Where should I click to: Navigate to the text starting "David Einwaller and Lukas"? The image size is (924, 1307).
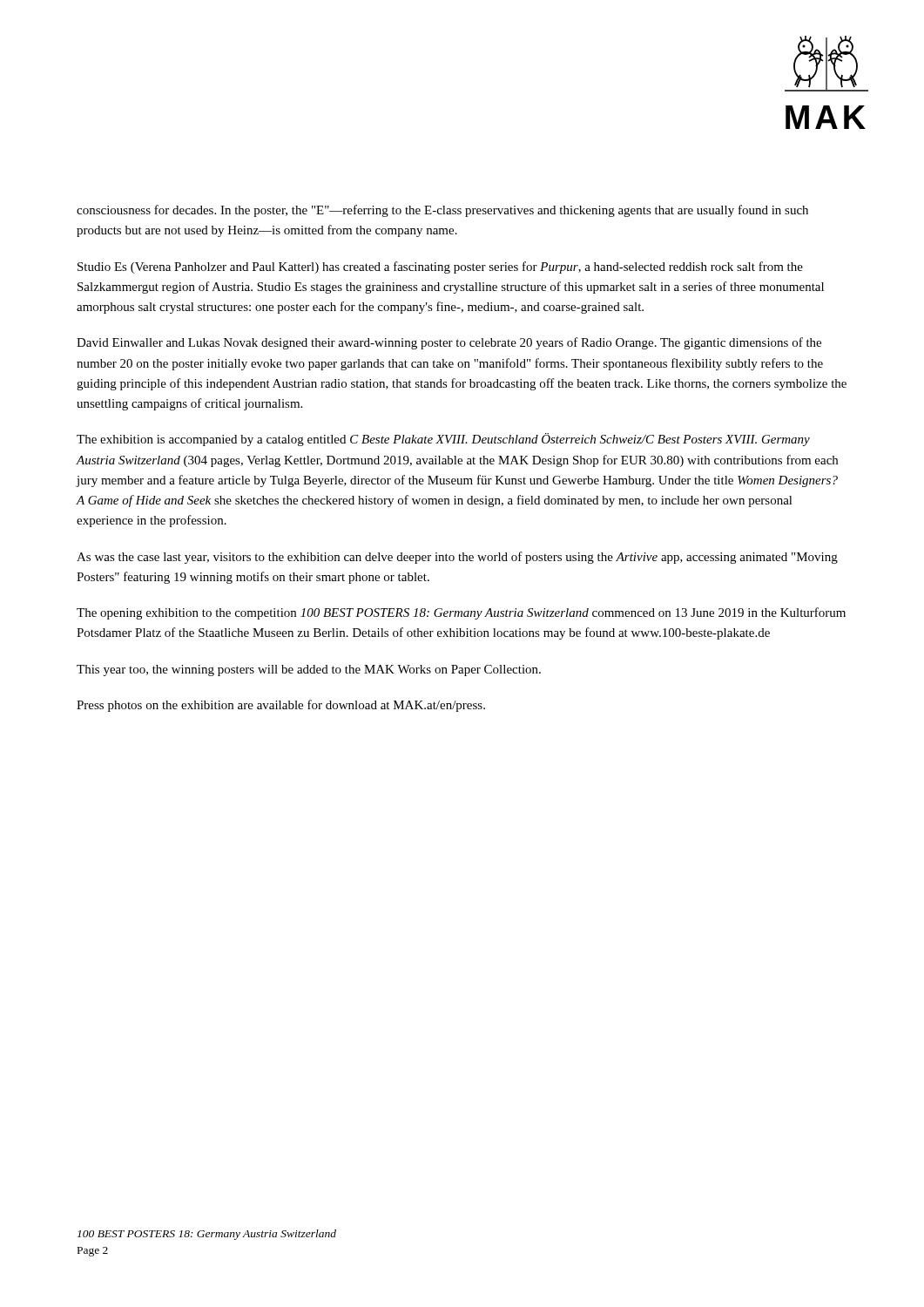tap(462, 374)
